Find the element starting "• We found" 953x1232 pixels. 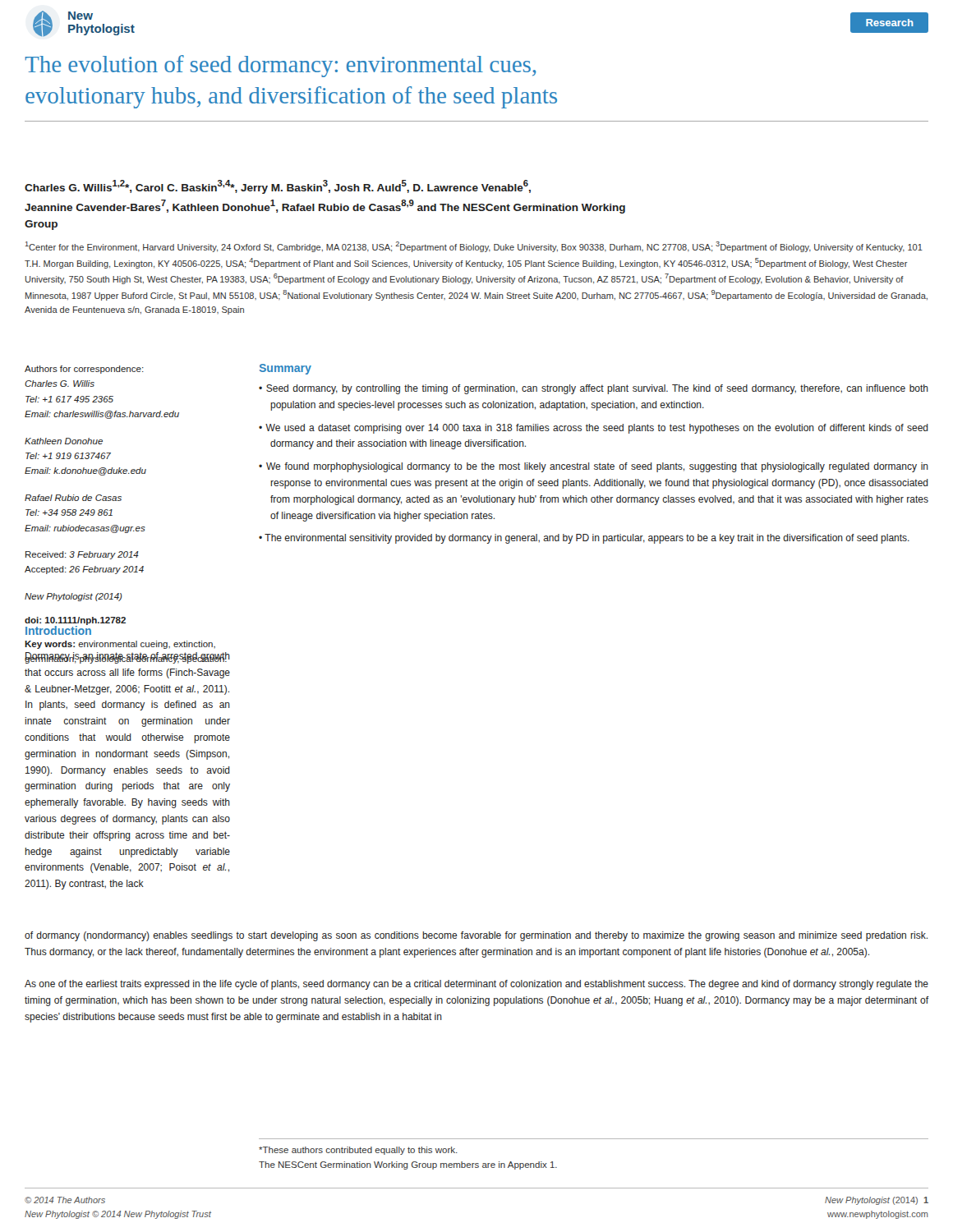pyautogui.click(x=594, y=492)
